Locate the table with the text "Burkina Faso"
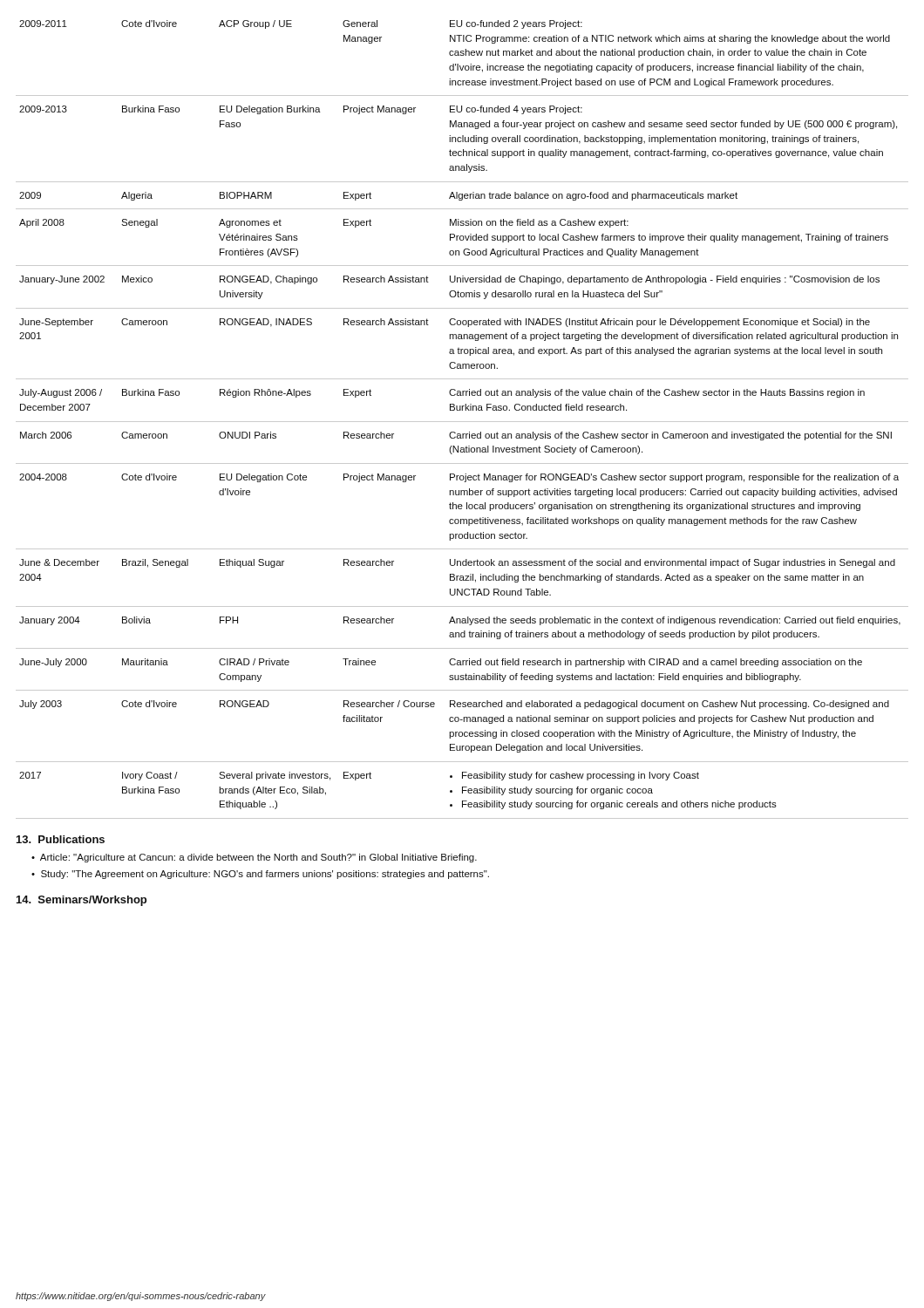924x1308 pixels. click(462, 415)
